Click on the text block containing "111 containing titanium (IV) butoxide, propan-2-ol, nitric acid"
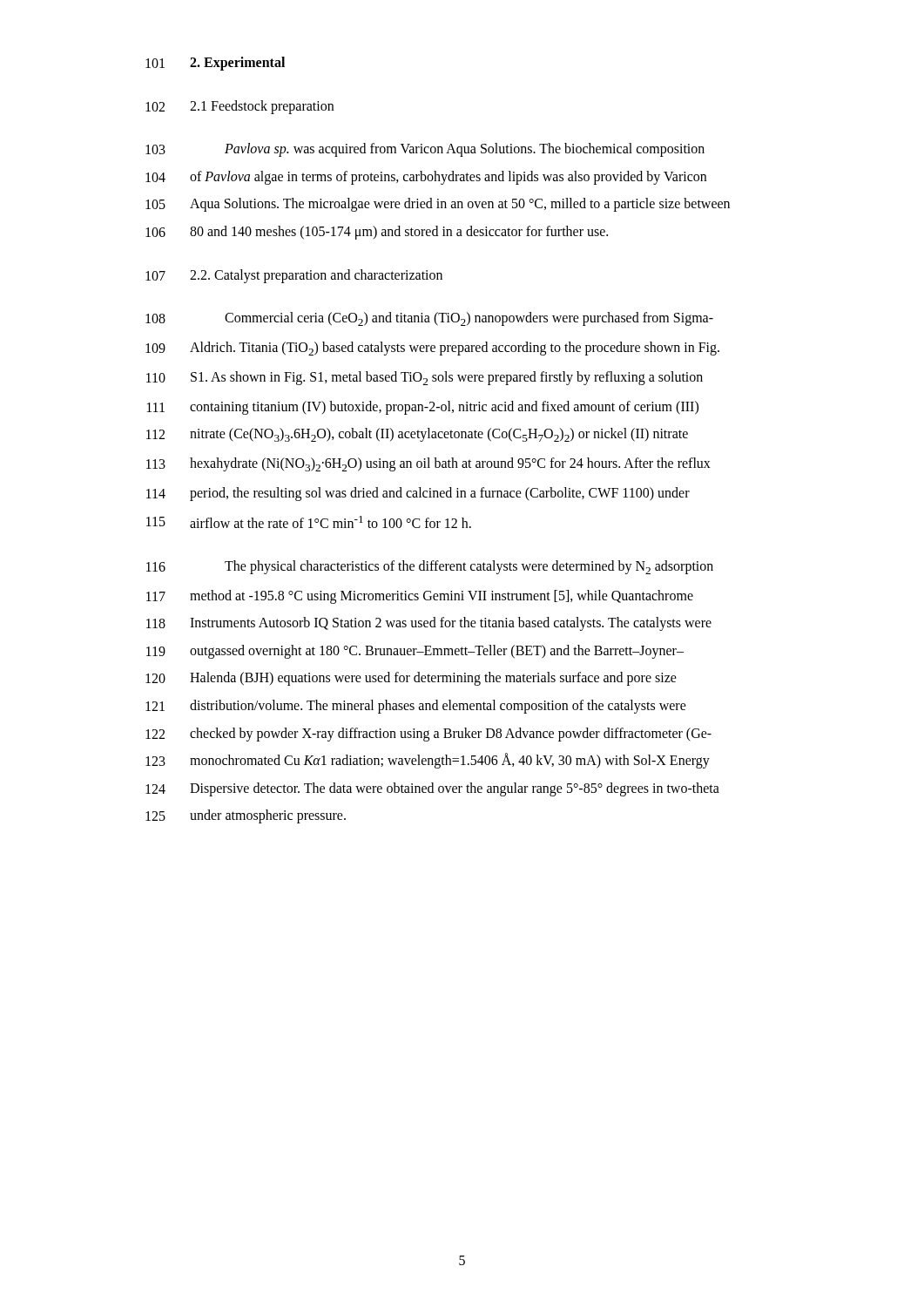The image size is (924, 1307). (475, 407)
